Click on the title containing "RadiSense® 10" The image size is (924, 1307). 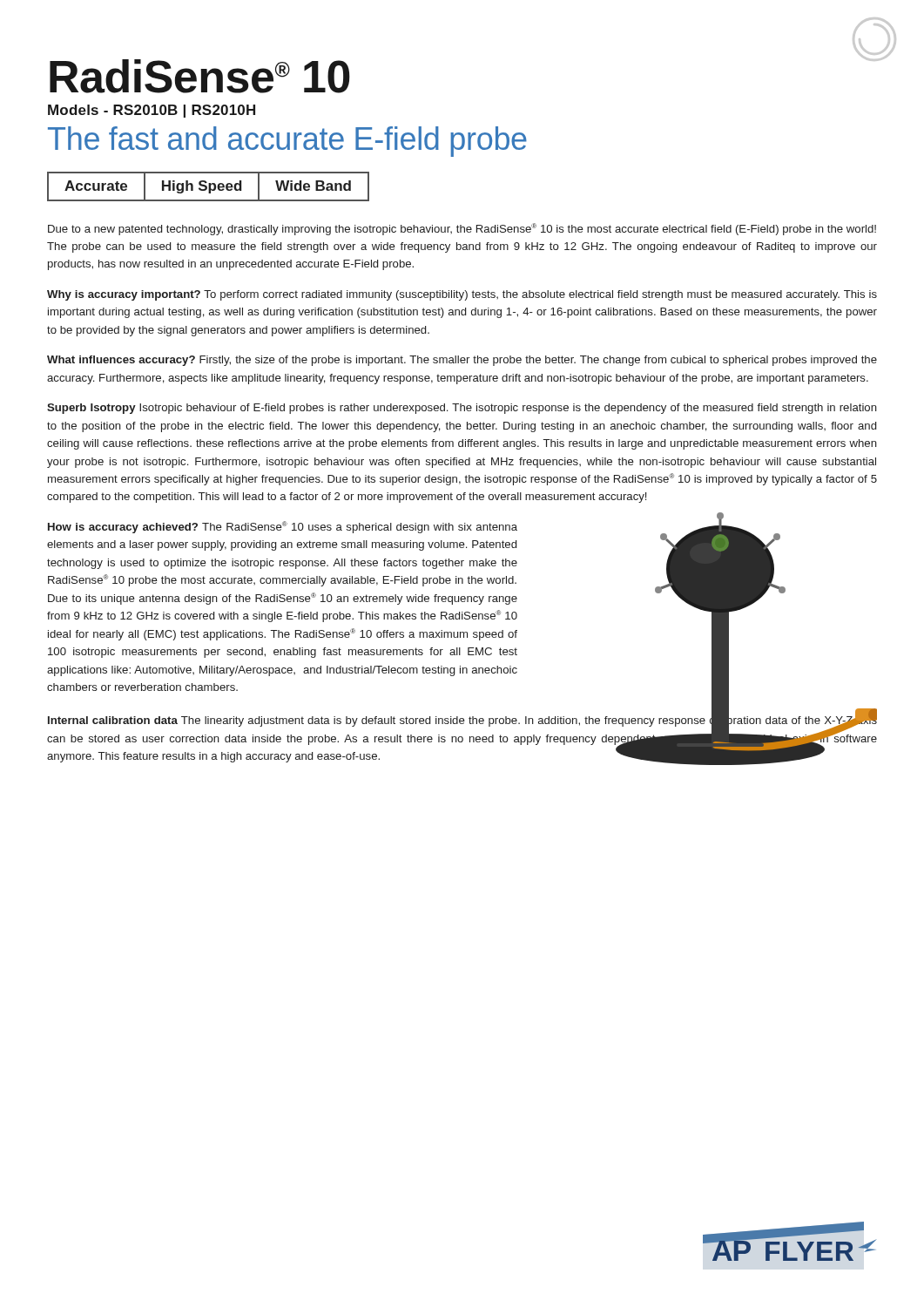pyautogui.click(x=199, y=77)
